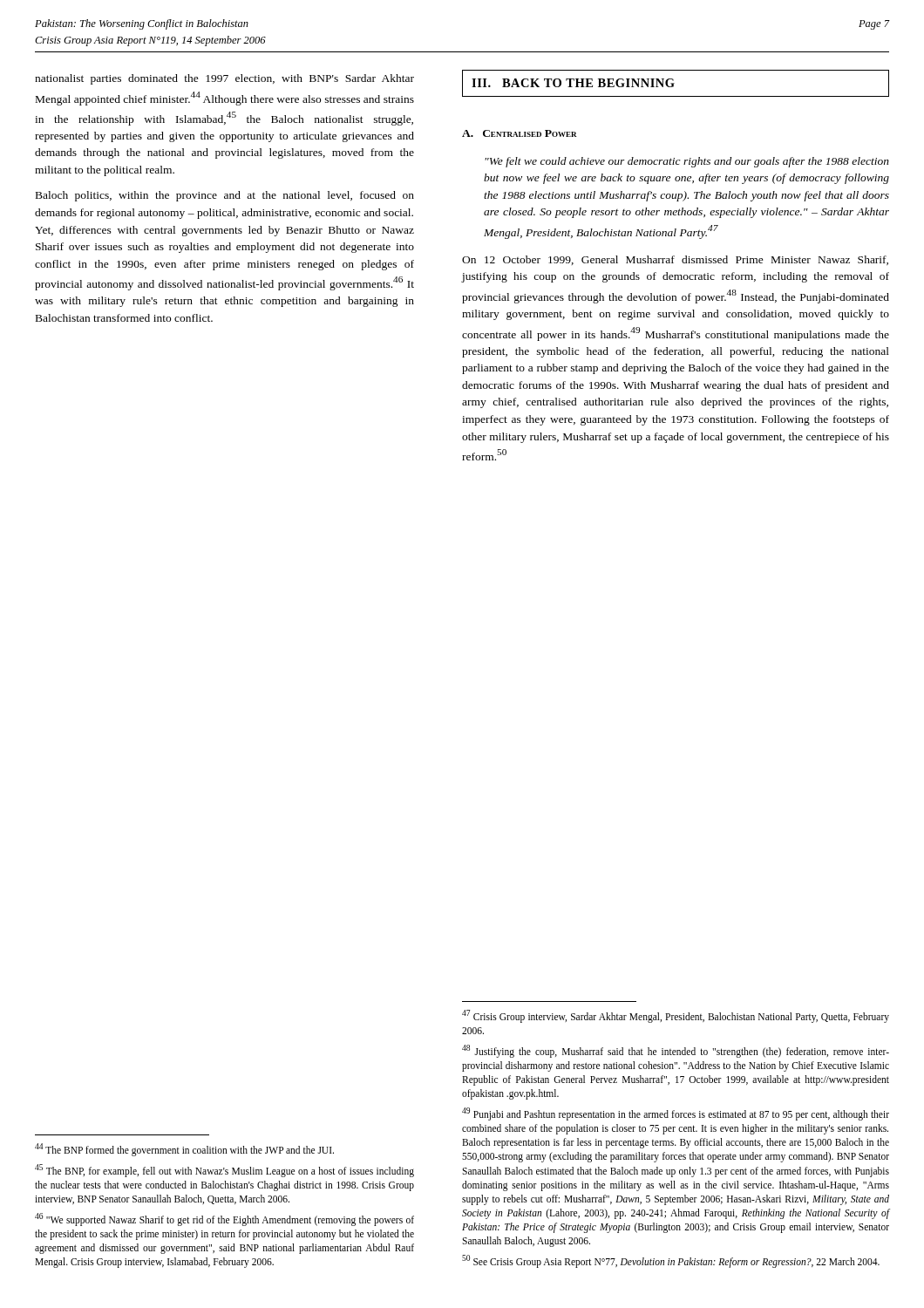Locate the block starting "Baloch politics, within the province"

[224, 257]
